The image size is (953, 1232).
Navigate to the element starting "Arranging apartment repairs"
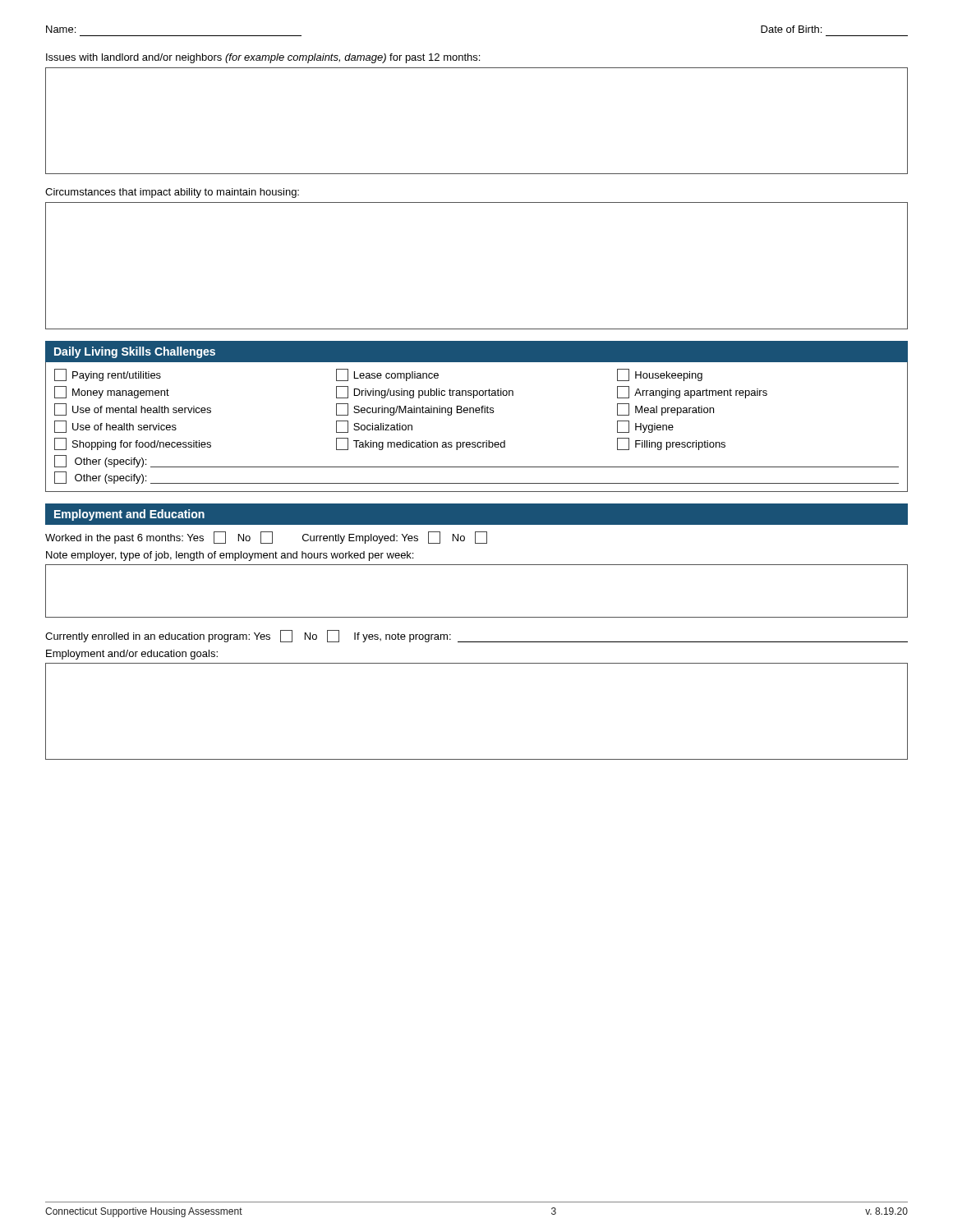(692, 392)
